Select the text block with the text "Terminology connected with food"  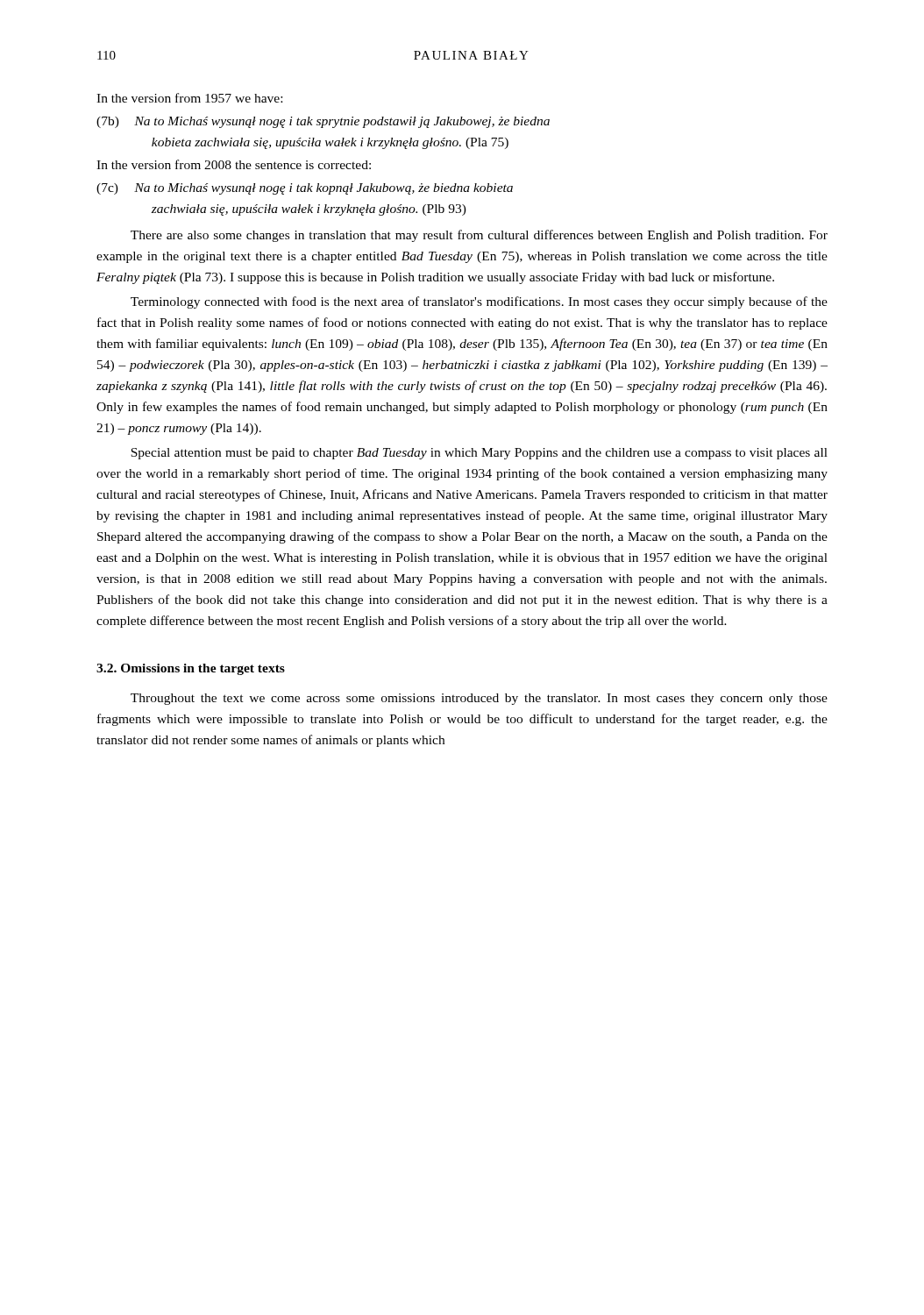point(462,365)
